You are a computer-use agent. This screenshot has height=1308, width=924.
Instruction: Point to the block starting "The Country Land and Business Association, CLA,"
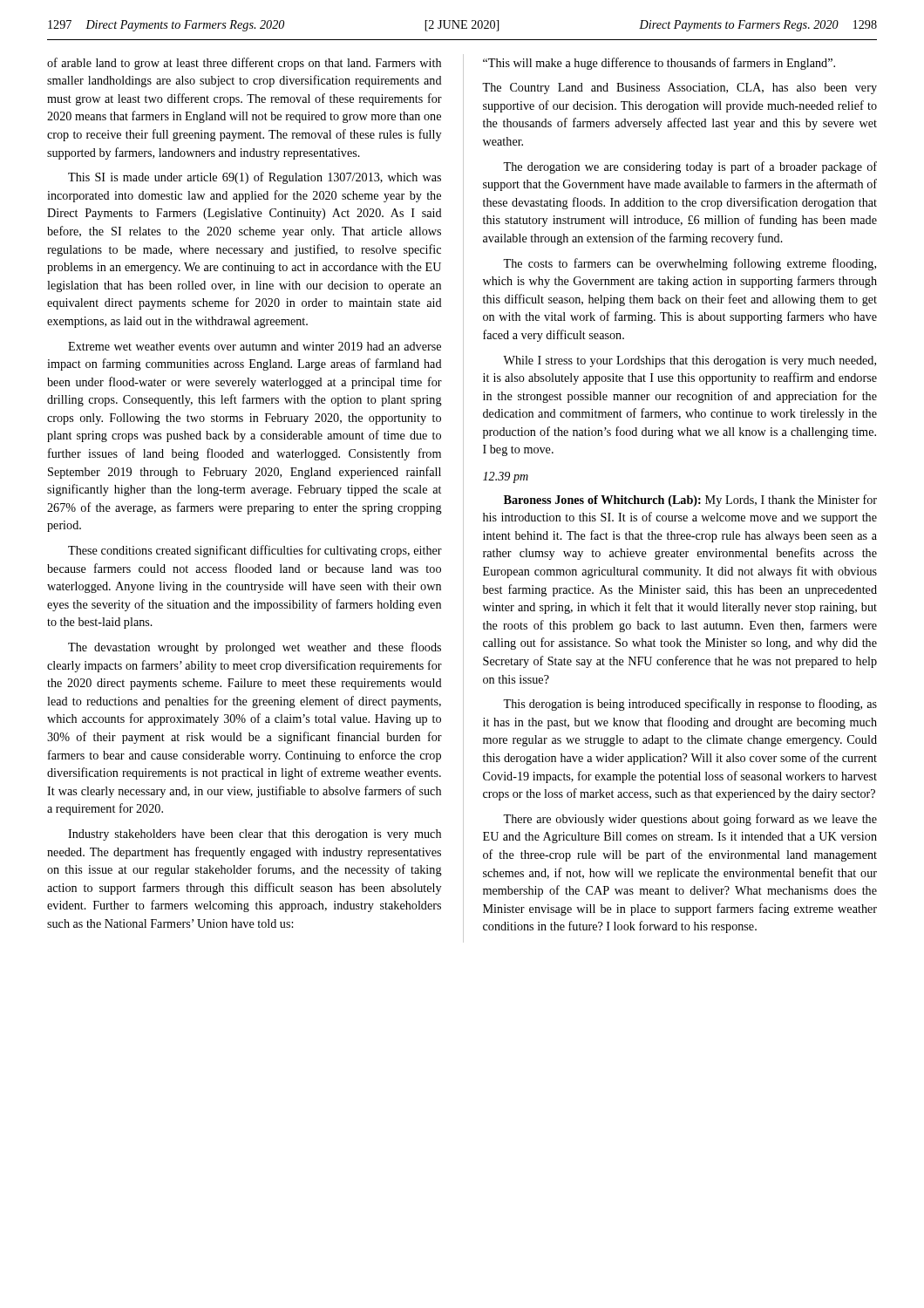(680, 115)
